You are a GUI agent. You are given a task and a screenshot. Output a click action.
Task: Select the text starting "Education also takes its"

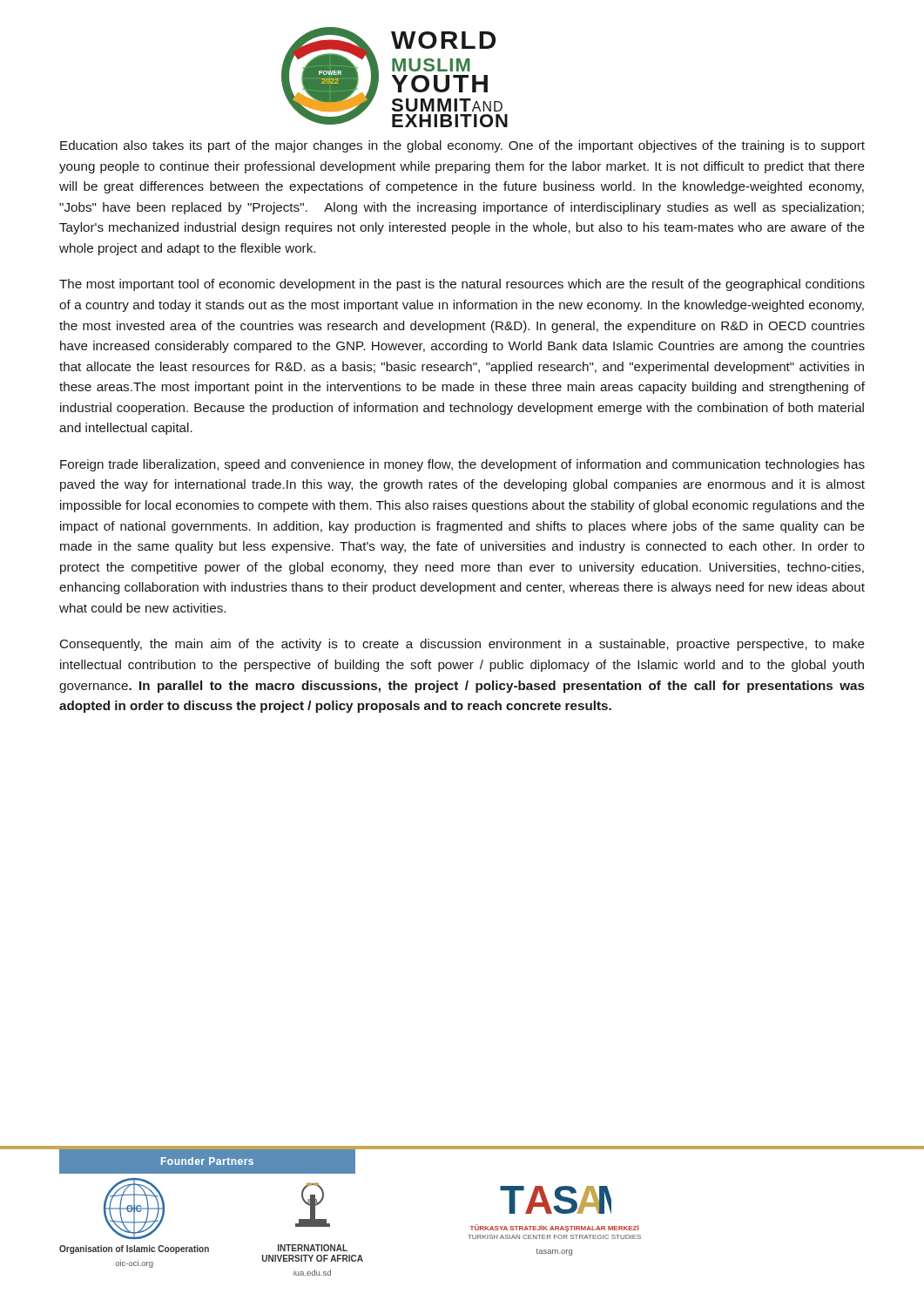point(462,146)
